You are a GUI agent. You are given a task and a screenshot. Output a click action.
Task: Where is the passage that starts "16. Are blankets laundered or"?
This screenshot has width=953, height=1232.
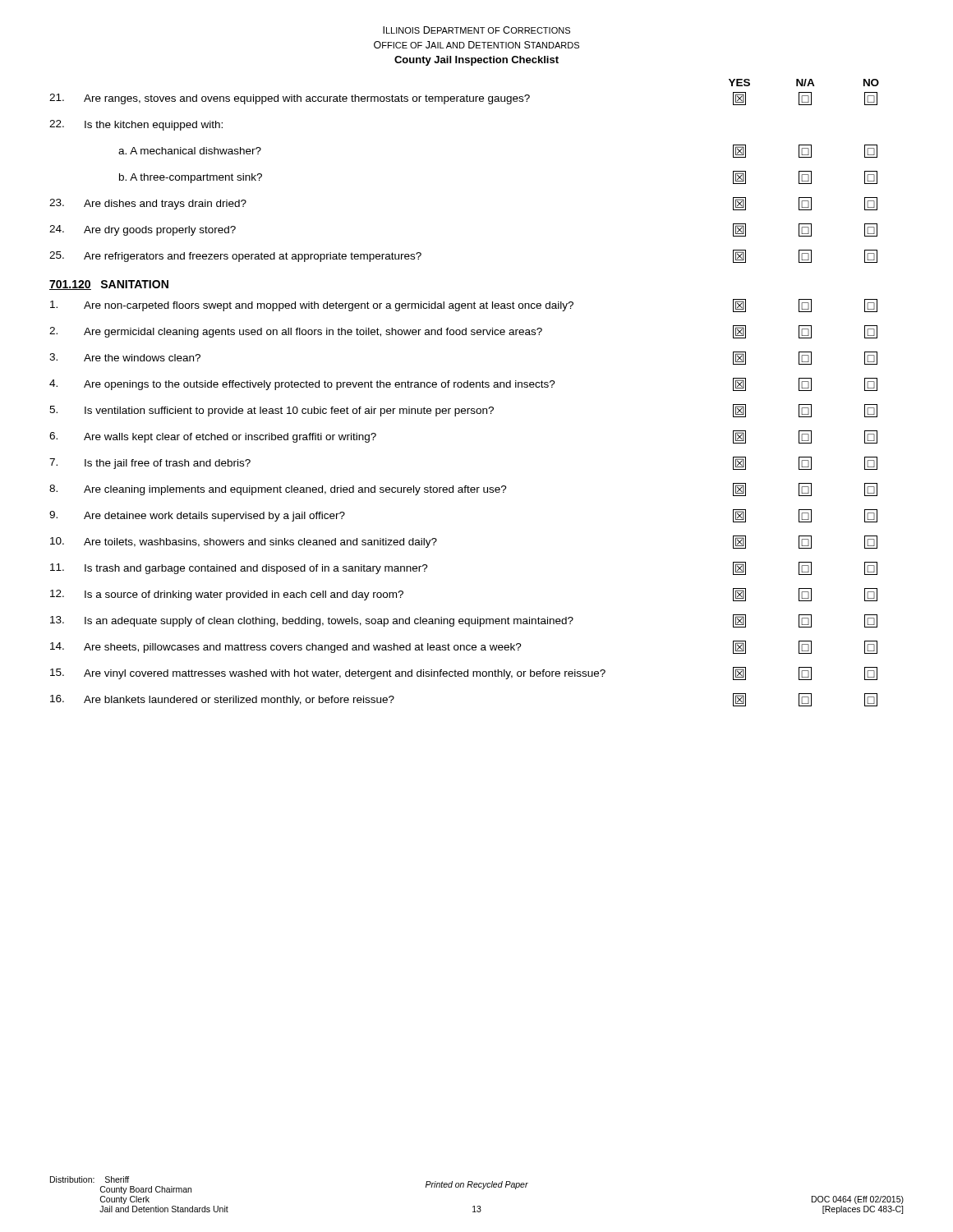(238, 699)
